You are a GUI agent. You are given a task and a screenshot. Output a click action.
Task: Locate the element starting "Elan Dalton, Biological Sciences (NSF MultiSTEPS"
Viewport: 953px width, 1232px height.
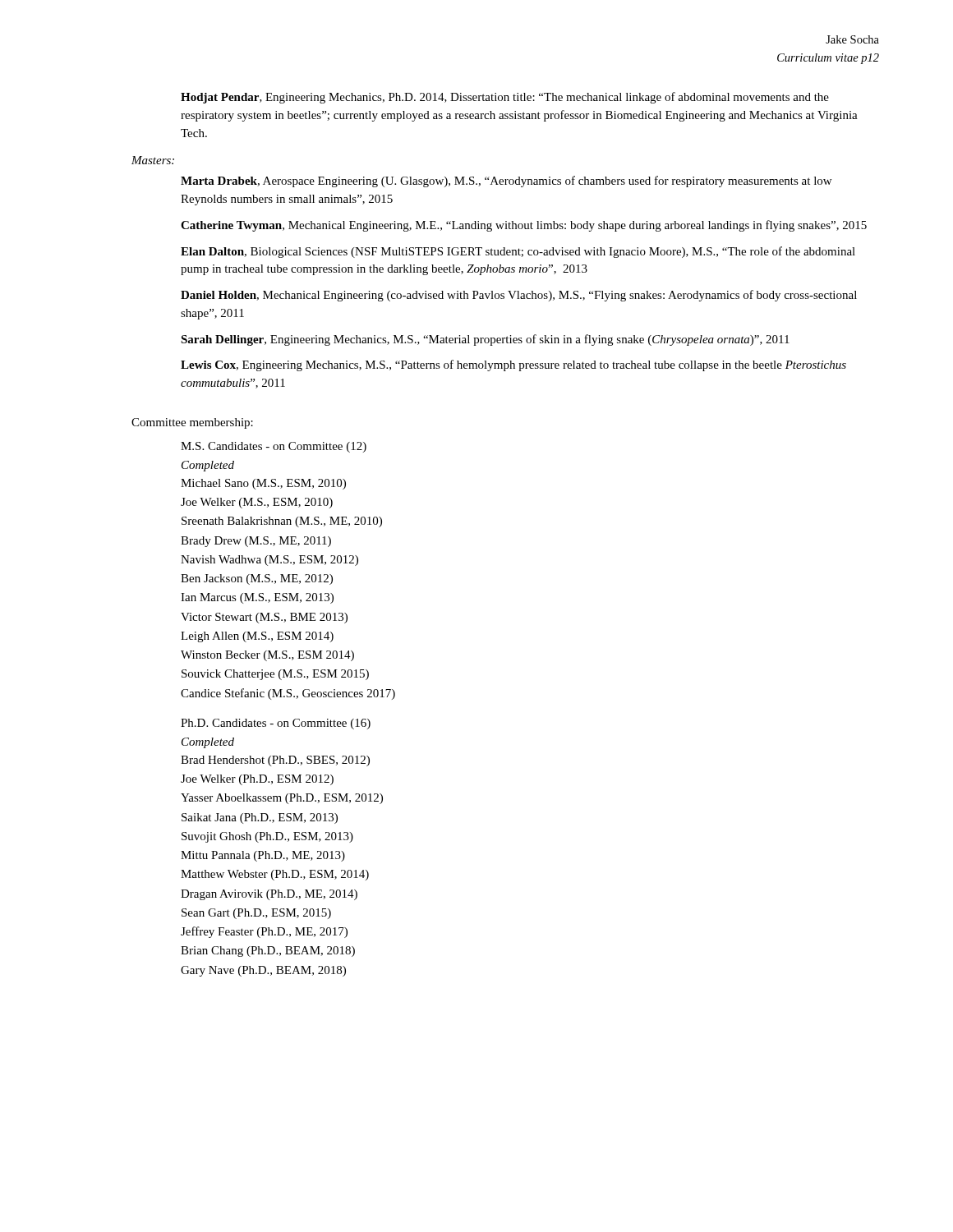[518, 260]
